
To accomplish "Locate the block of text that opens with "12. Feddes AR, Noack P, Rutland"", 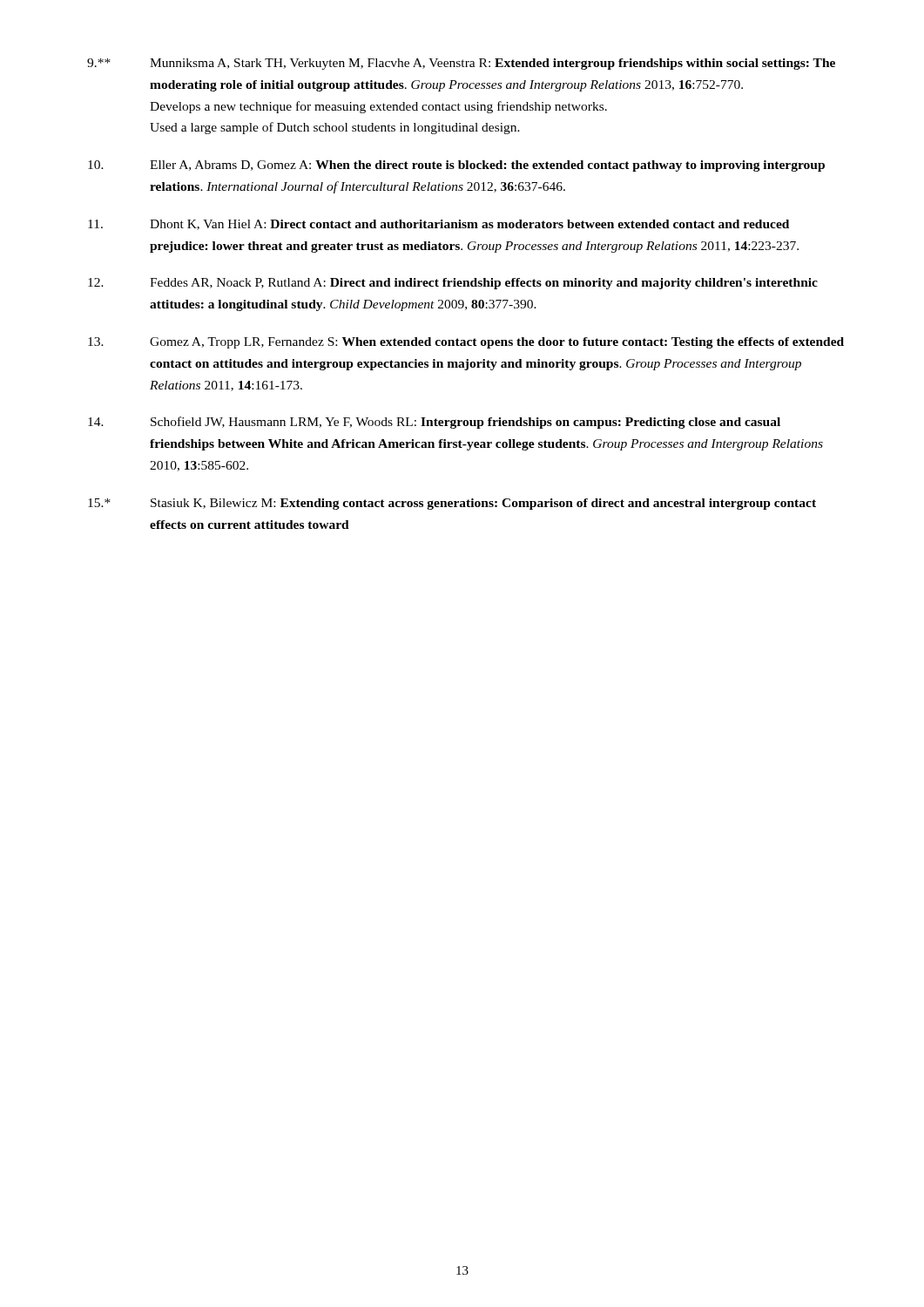I will click(x=466, y=294).
